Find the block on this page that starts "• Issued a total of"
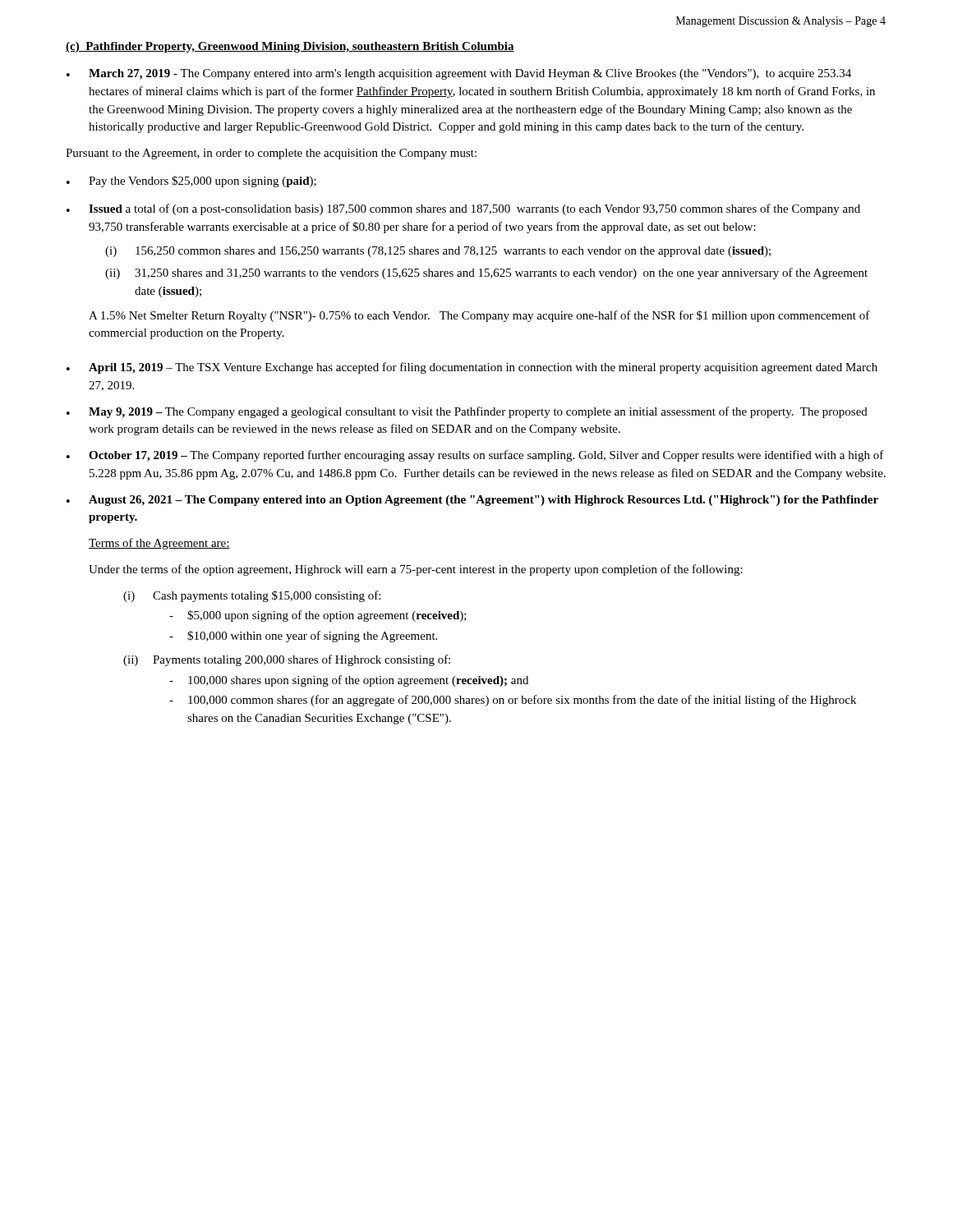The image size is (953, 1232). 476,276
